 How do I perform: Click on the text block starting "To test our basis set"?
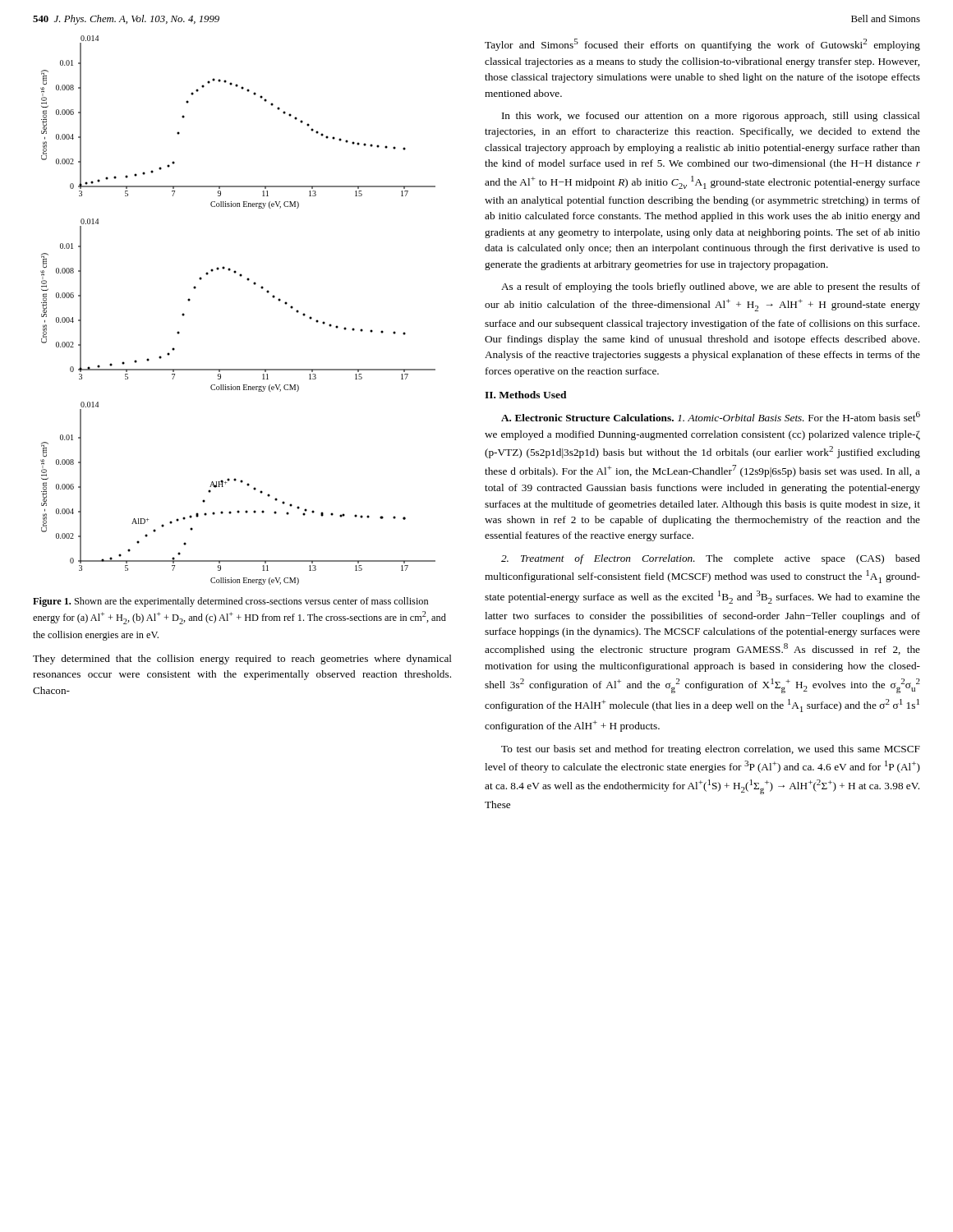click(702, 776)
